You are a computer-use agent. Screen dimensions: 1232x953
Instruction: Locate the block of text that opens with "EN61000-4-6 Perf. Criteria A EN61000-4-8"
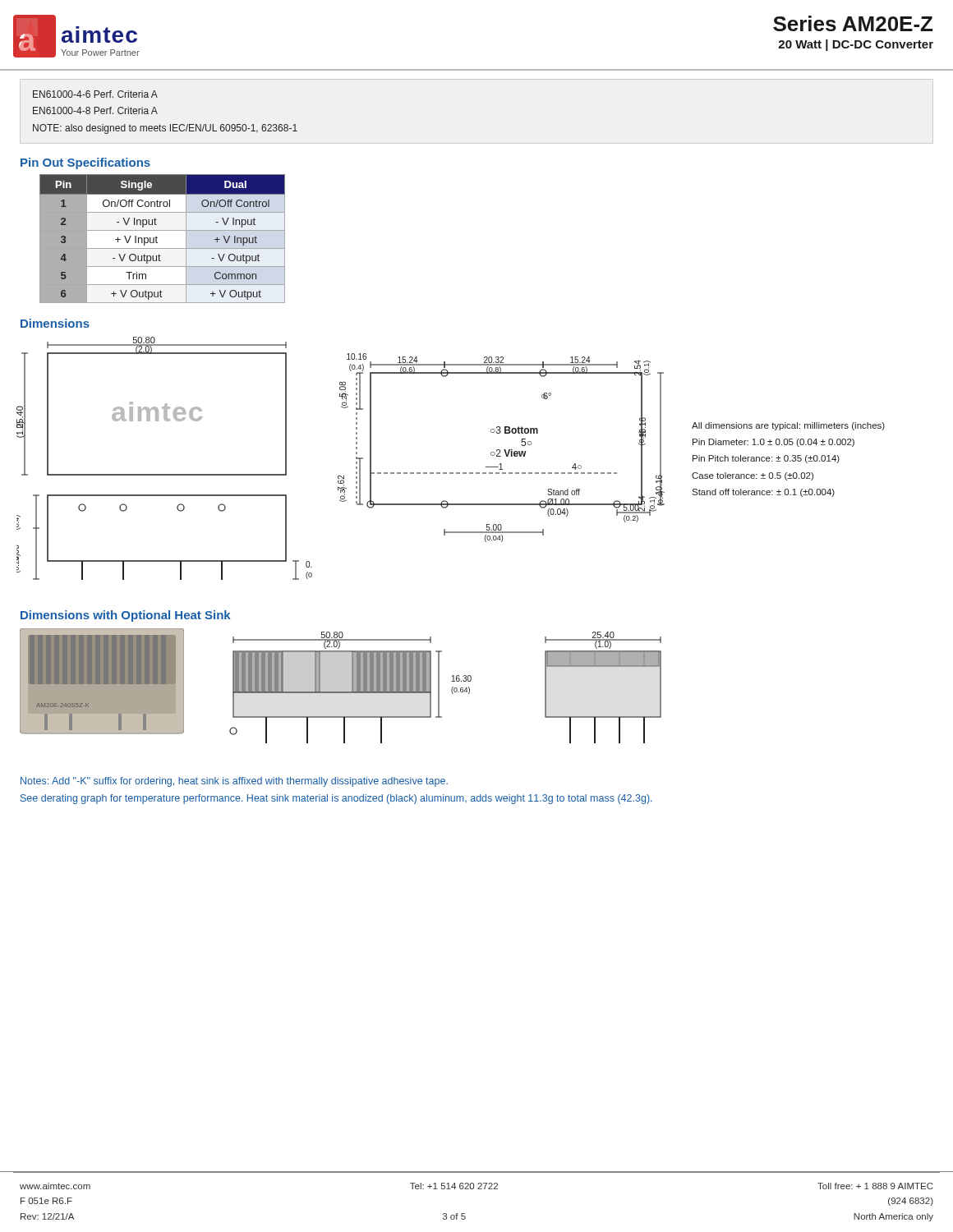click(165, 111)
